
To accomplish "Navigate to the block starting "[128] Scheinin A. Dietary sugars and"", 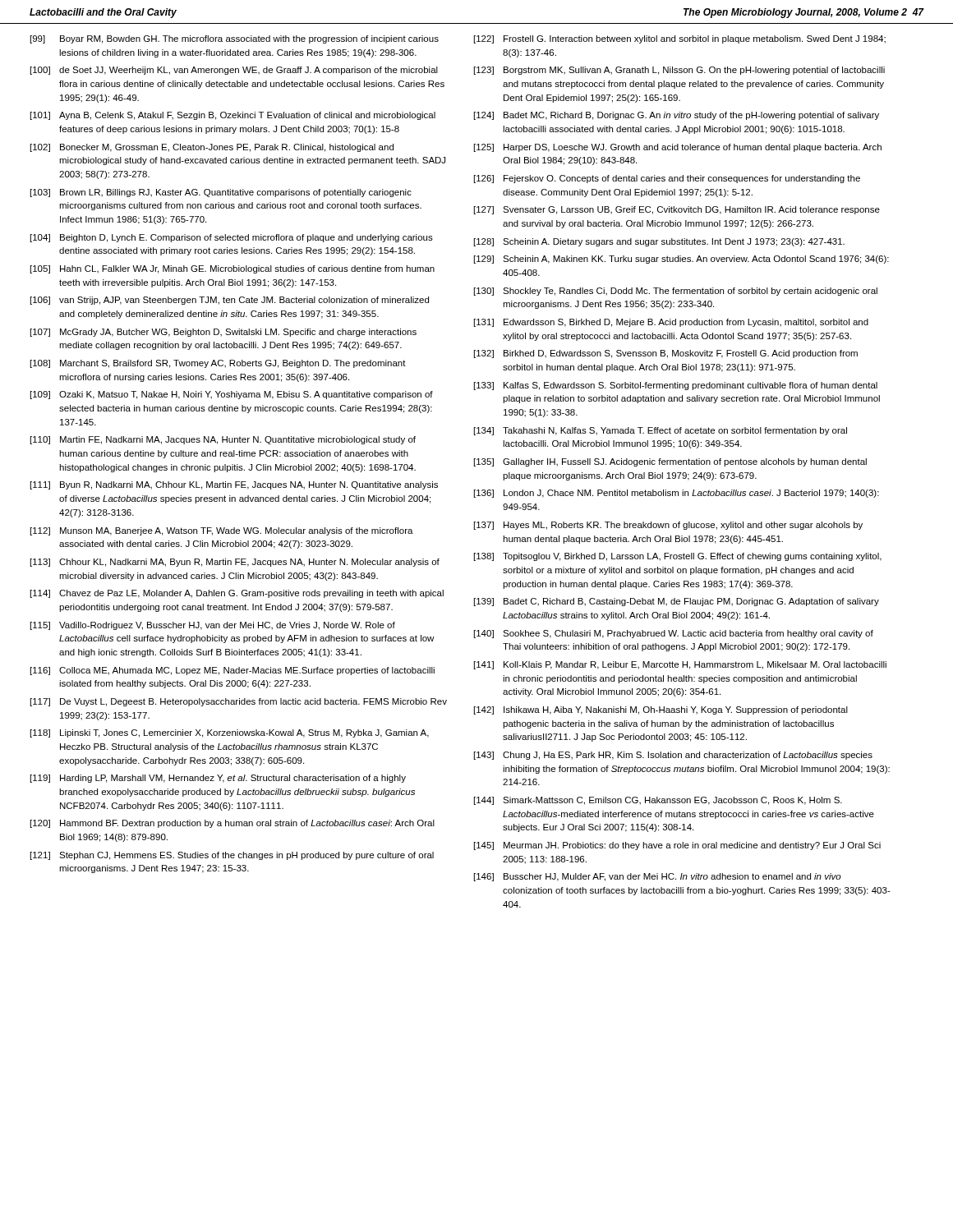I will point(682,242).
